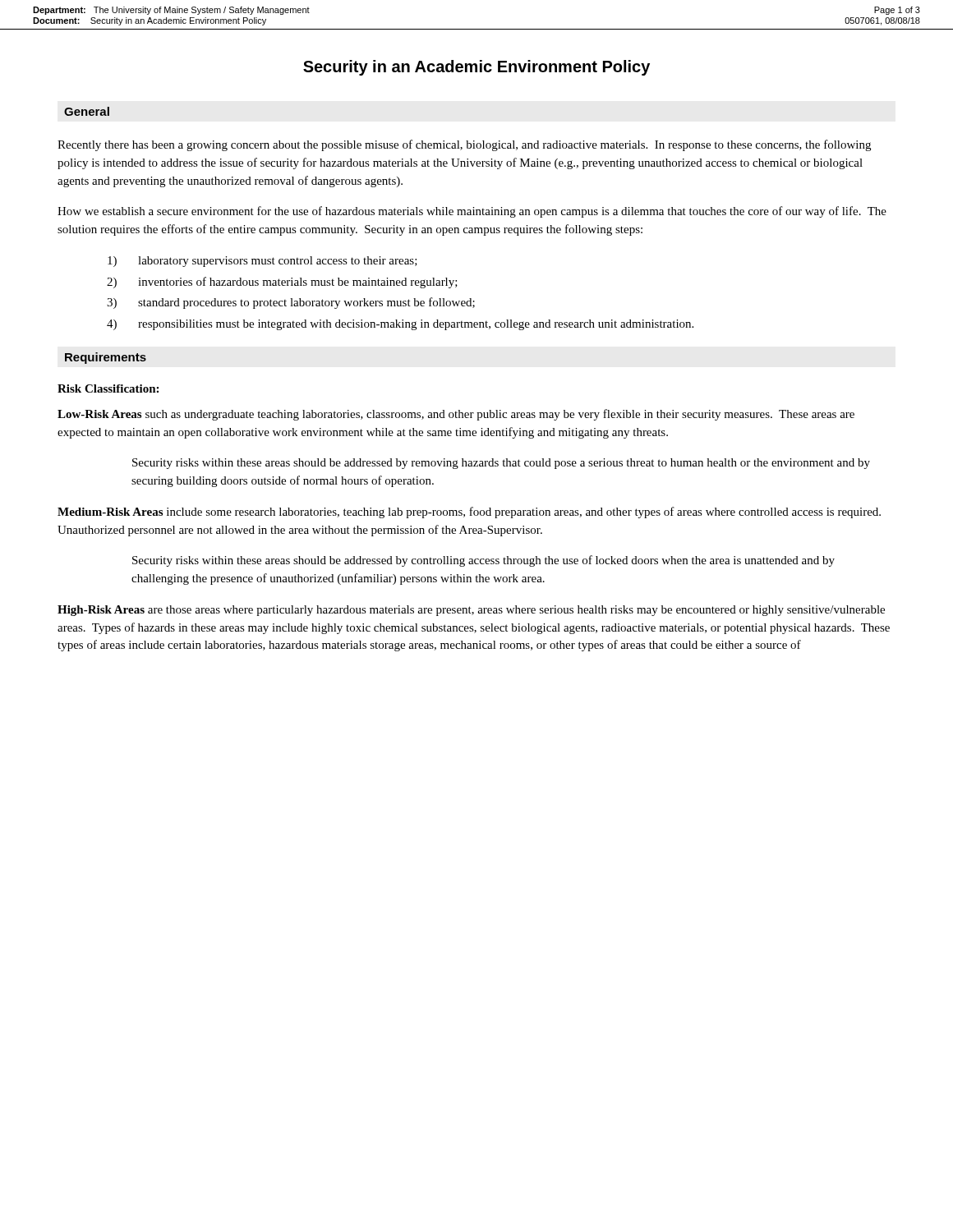This screenshot has width=953, height=1232.
Task: Point to the region starting "Recently there has been a growing concern"
Action: 464,162
